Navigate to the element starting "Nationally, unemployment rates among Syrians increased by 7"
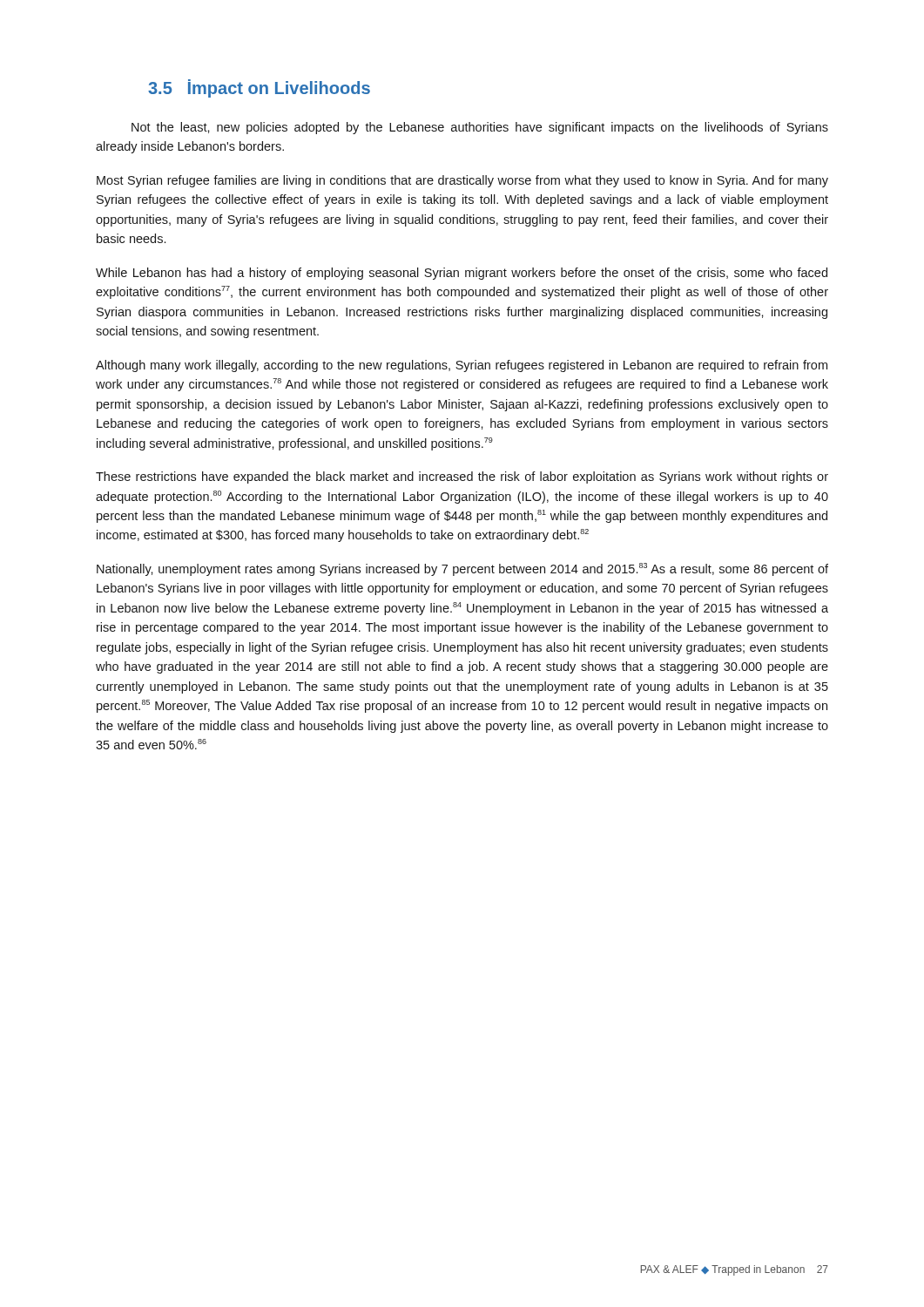This screenshot has height=1307, width=924. tap(462, 657)
